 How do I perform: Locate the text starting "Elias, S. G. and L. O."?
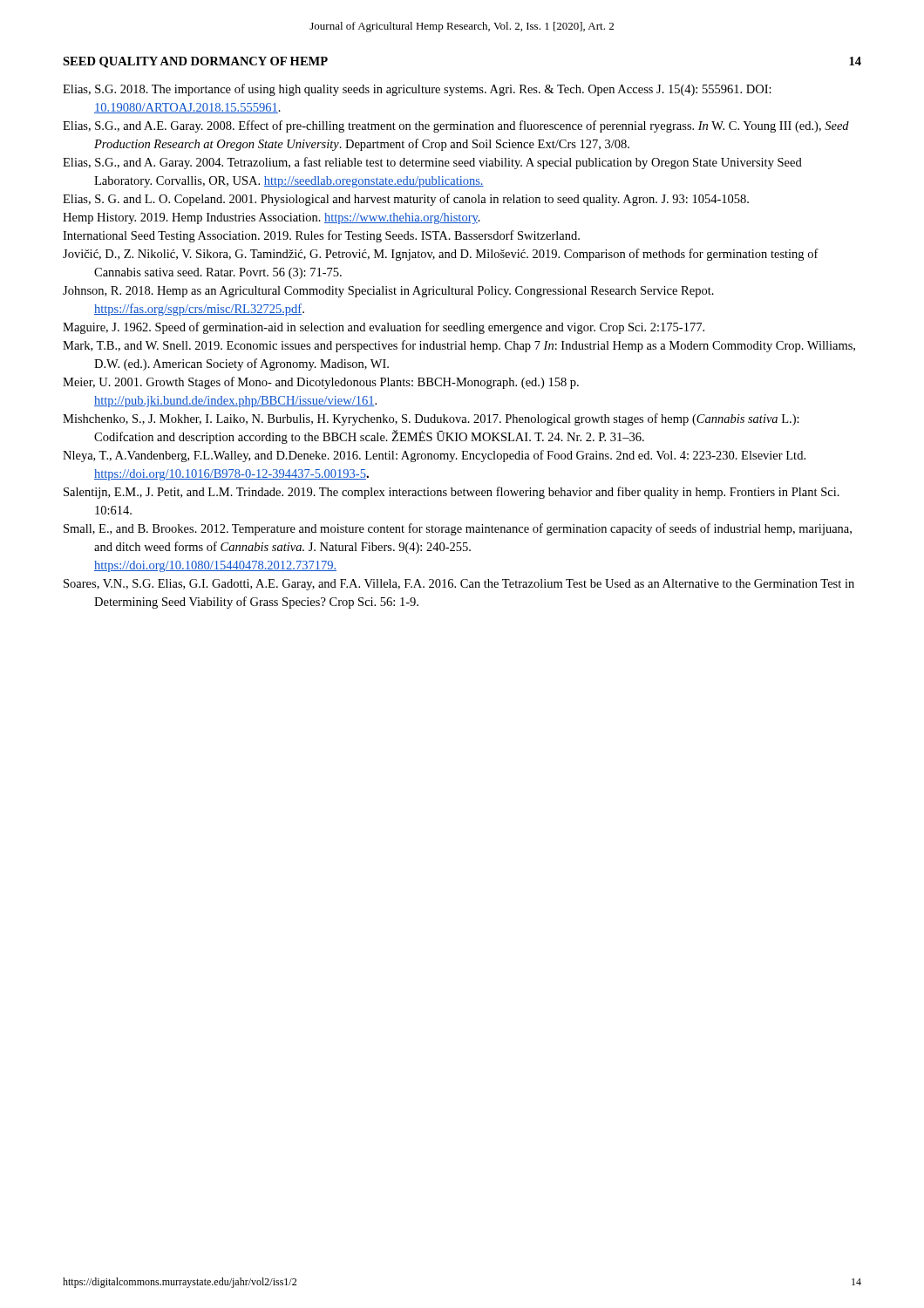pos(406,199)
